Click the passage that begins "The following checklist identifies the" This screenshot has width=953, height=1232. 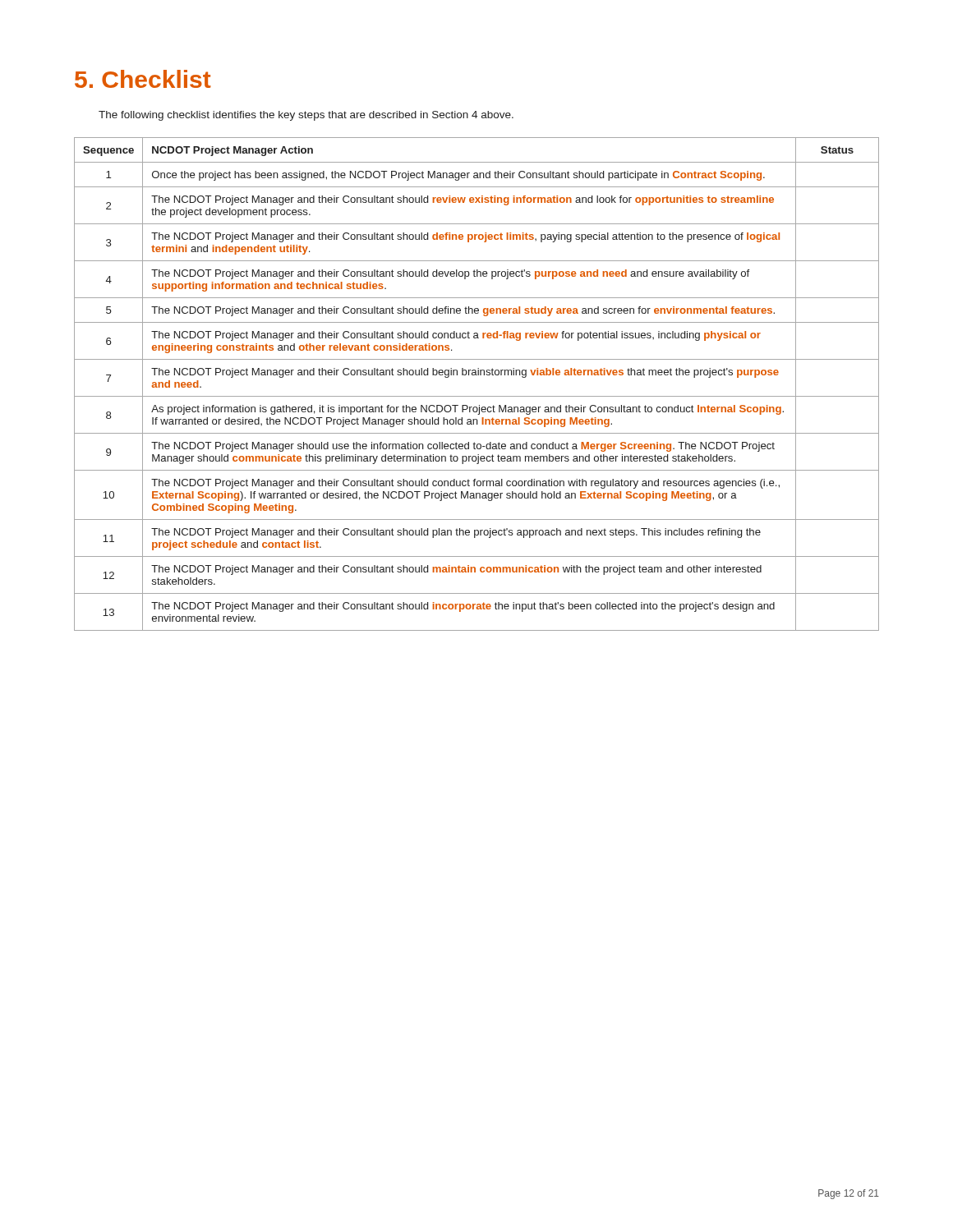[x=306, y=115]
